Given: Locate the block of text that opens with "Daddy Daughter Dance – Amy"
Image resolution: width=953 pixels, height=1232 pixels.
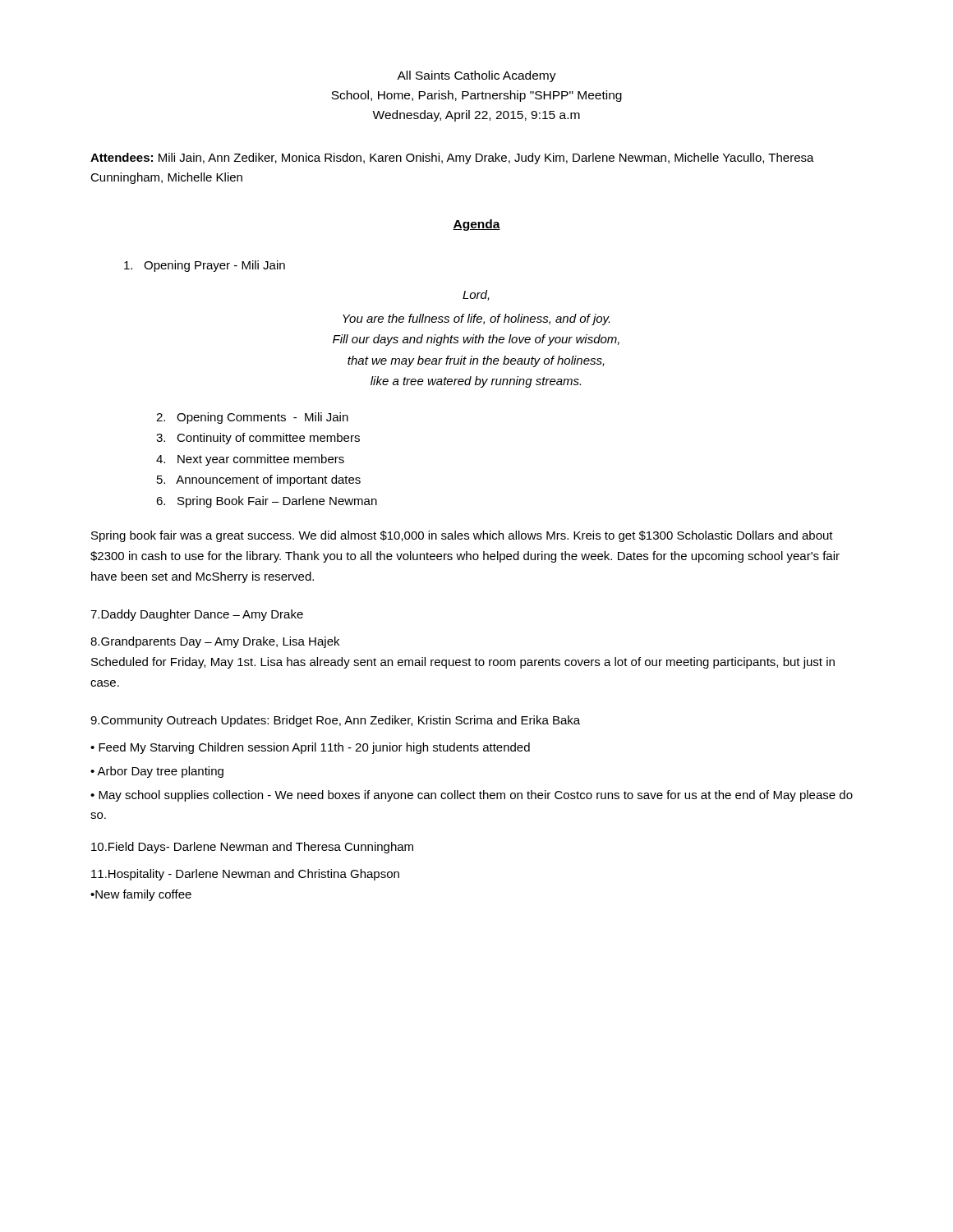Looking at the screenshot, I should 197,614.
